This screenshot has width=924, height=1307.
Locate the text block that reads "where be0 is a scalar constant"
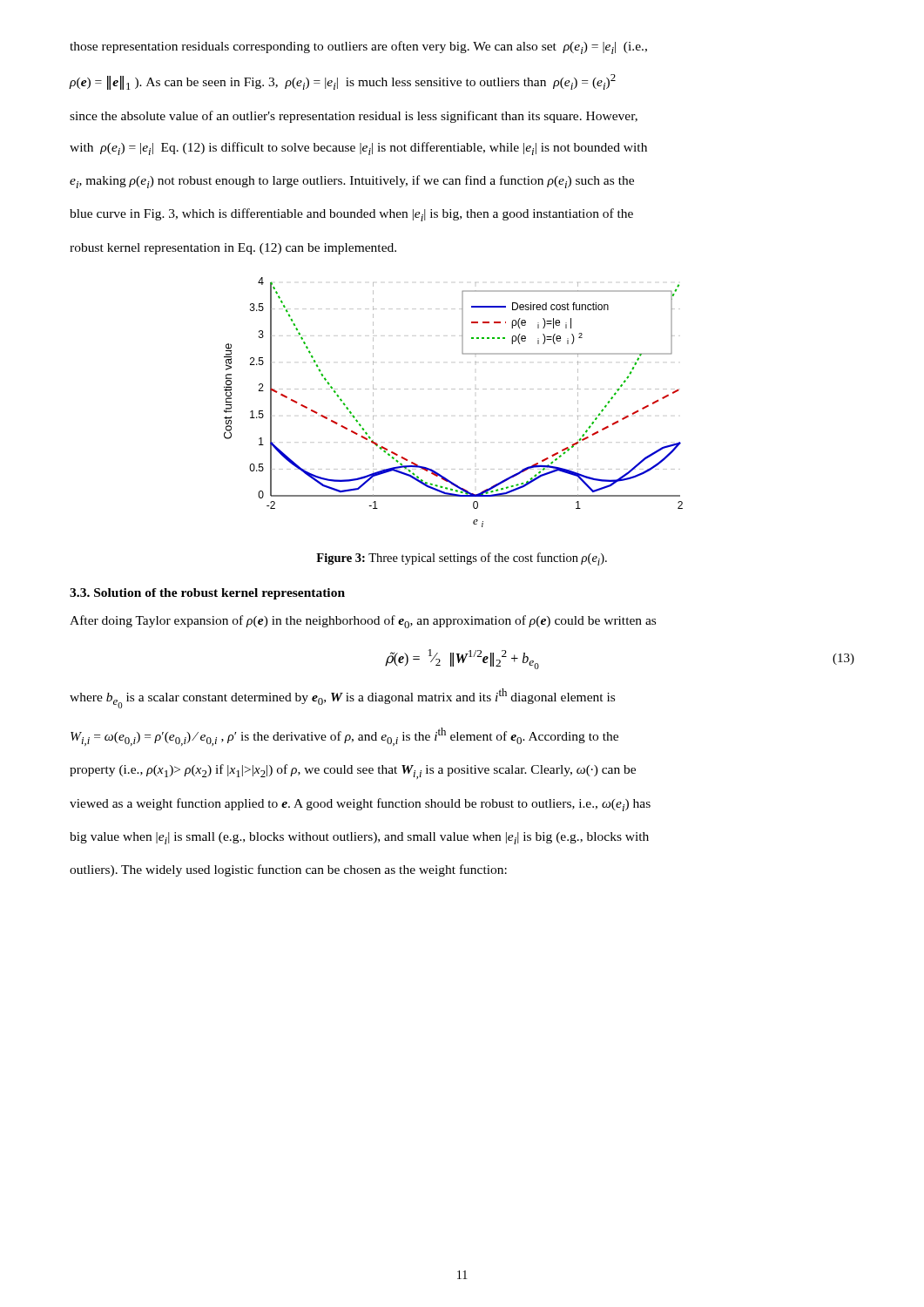pyautogui.click(x=462, y=782)
